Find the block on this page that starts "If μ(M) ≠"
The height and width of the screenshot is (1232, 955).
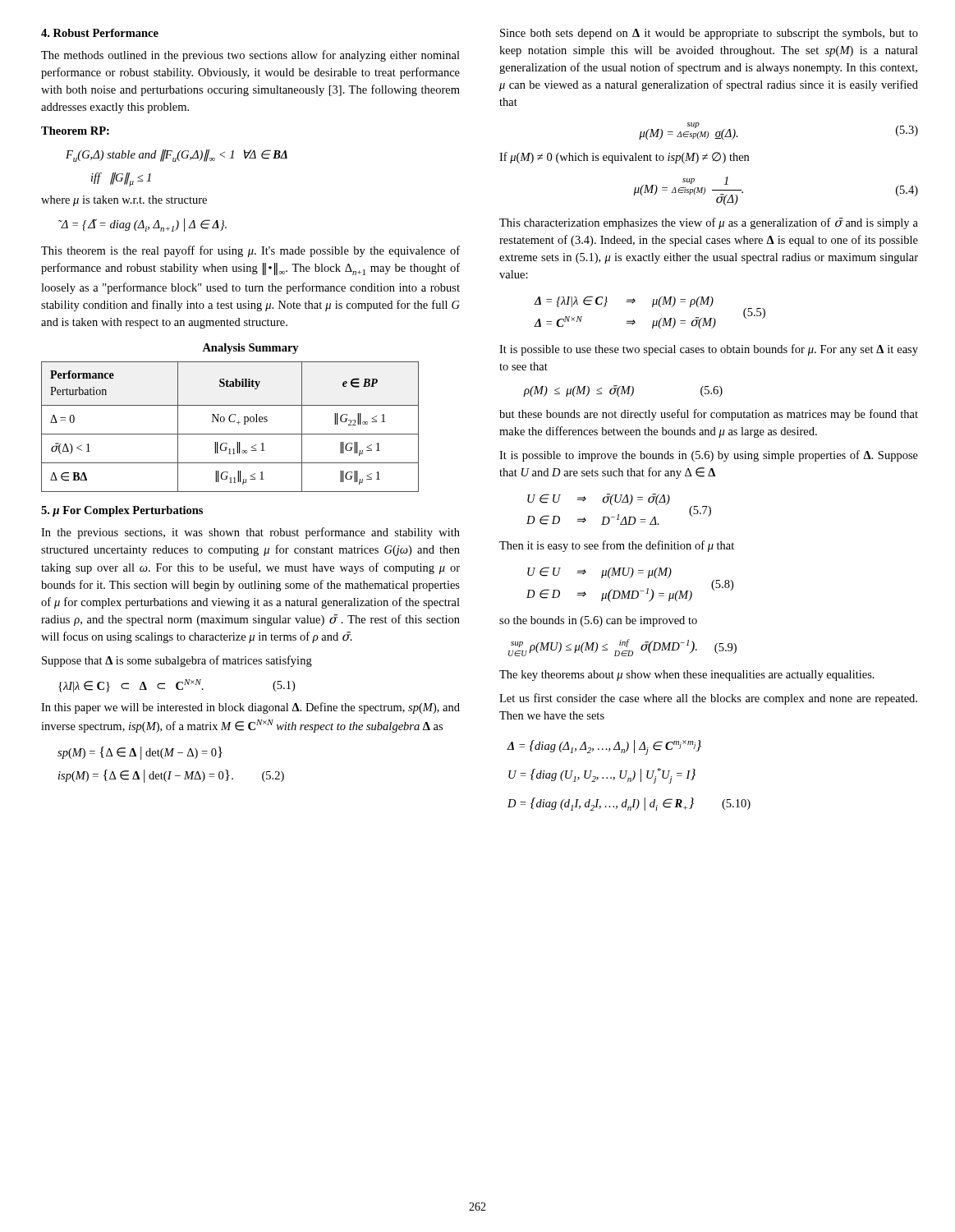pyautogui.click(x=709, y=157)
